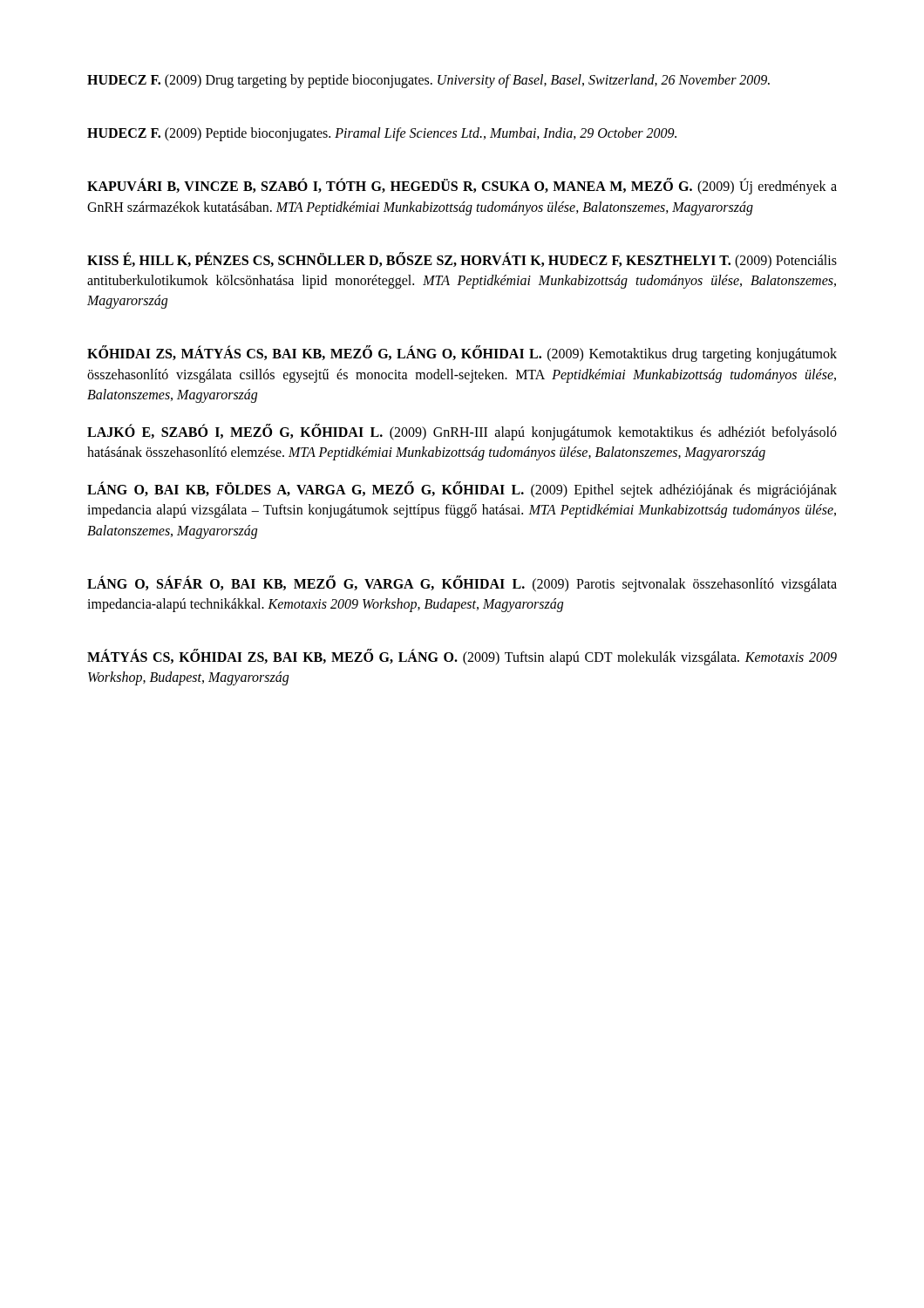Find the text block containing "LÁNG O, SÁFÁR O, BAI KB, MEZŐ G,"

(x=462, y=594)
